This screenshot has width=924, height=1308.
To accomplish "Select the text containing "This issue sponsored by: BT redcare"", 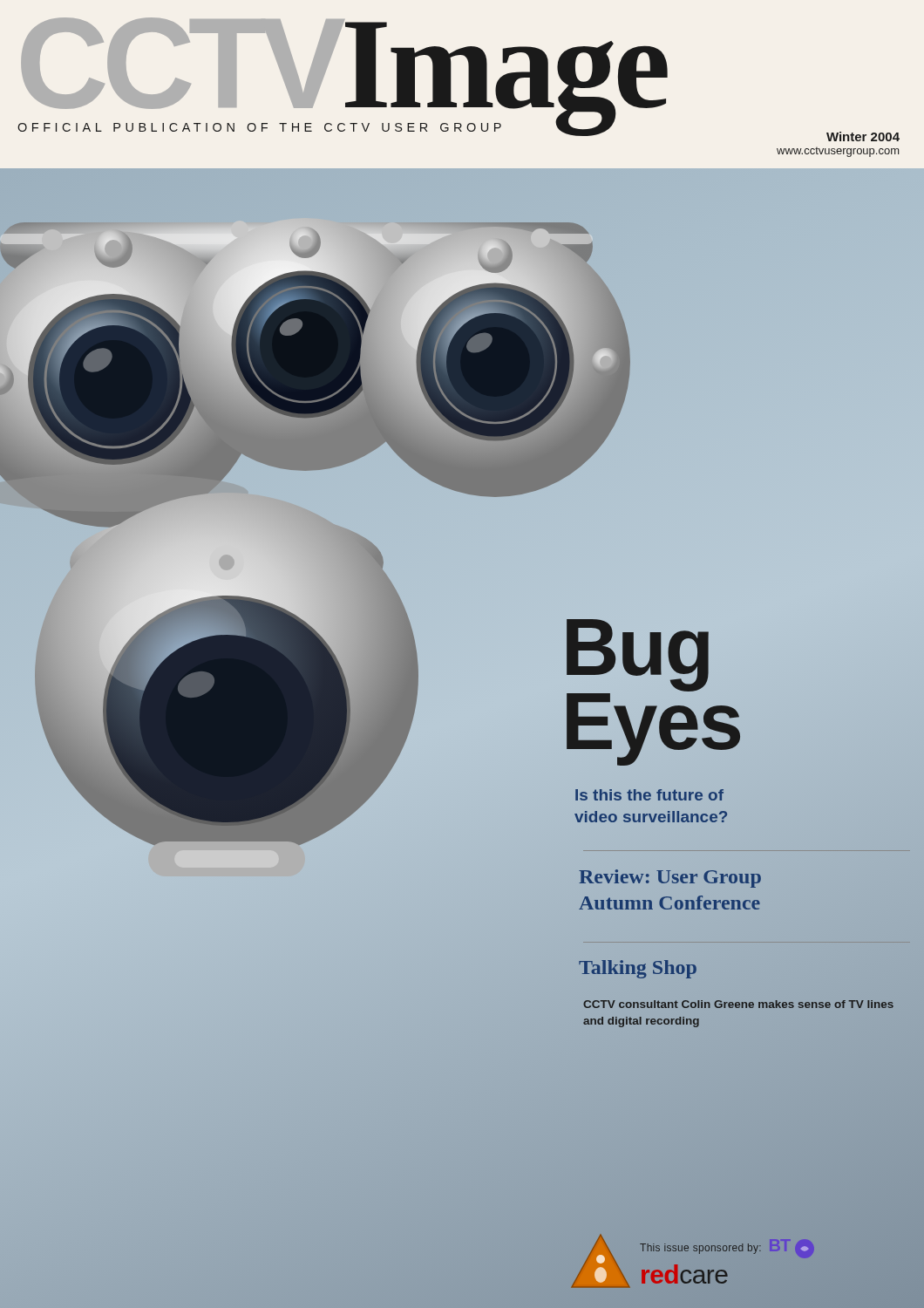I will click(693, 1262).
